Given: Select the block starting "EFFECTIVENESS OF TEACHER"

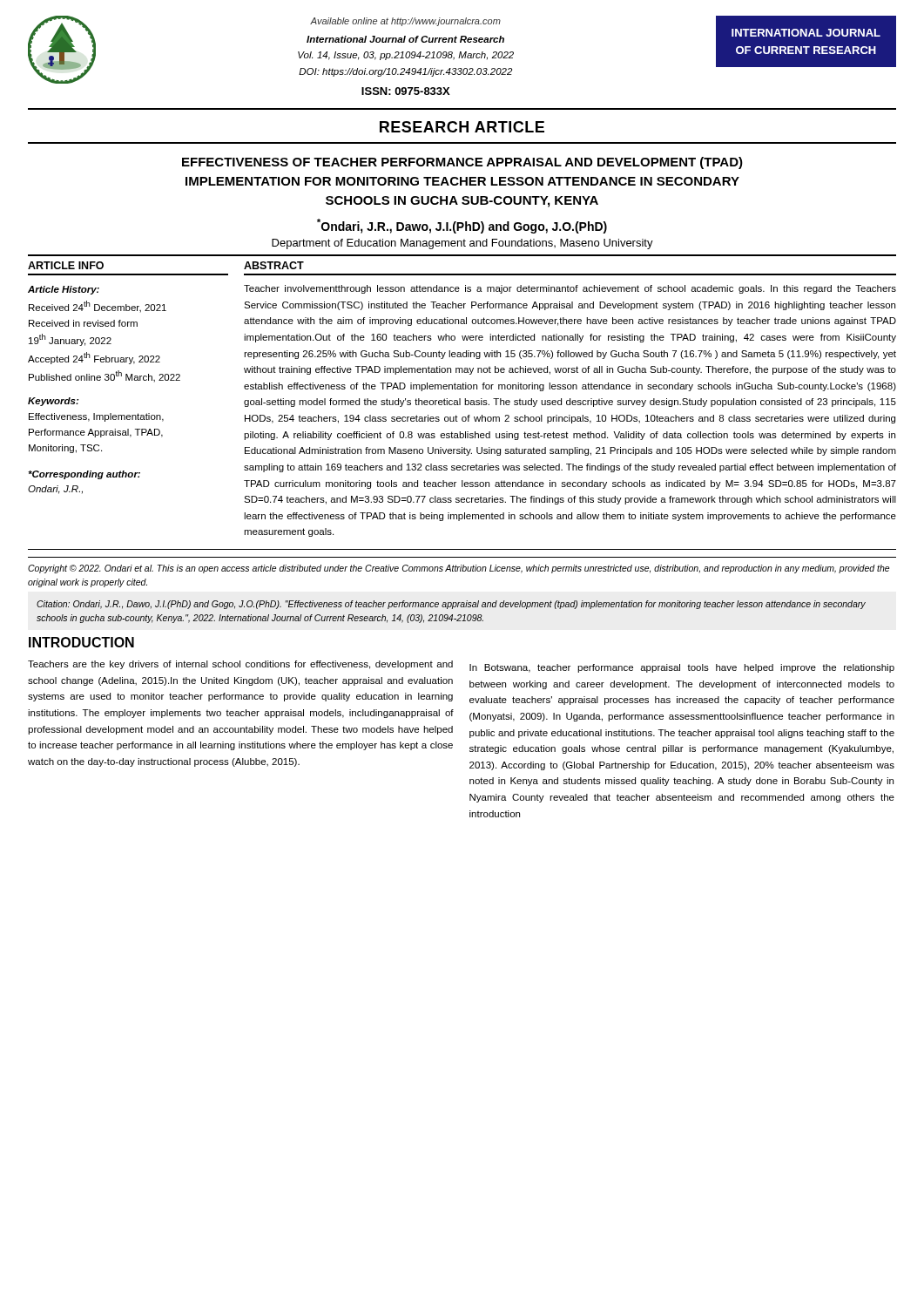Looking at the screenshot, I should pyautogui.click(x=462, y=181).
